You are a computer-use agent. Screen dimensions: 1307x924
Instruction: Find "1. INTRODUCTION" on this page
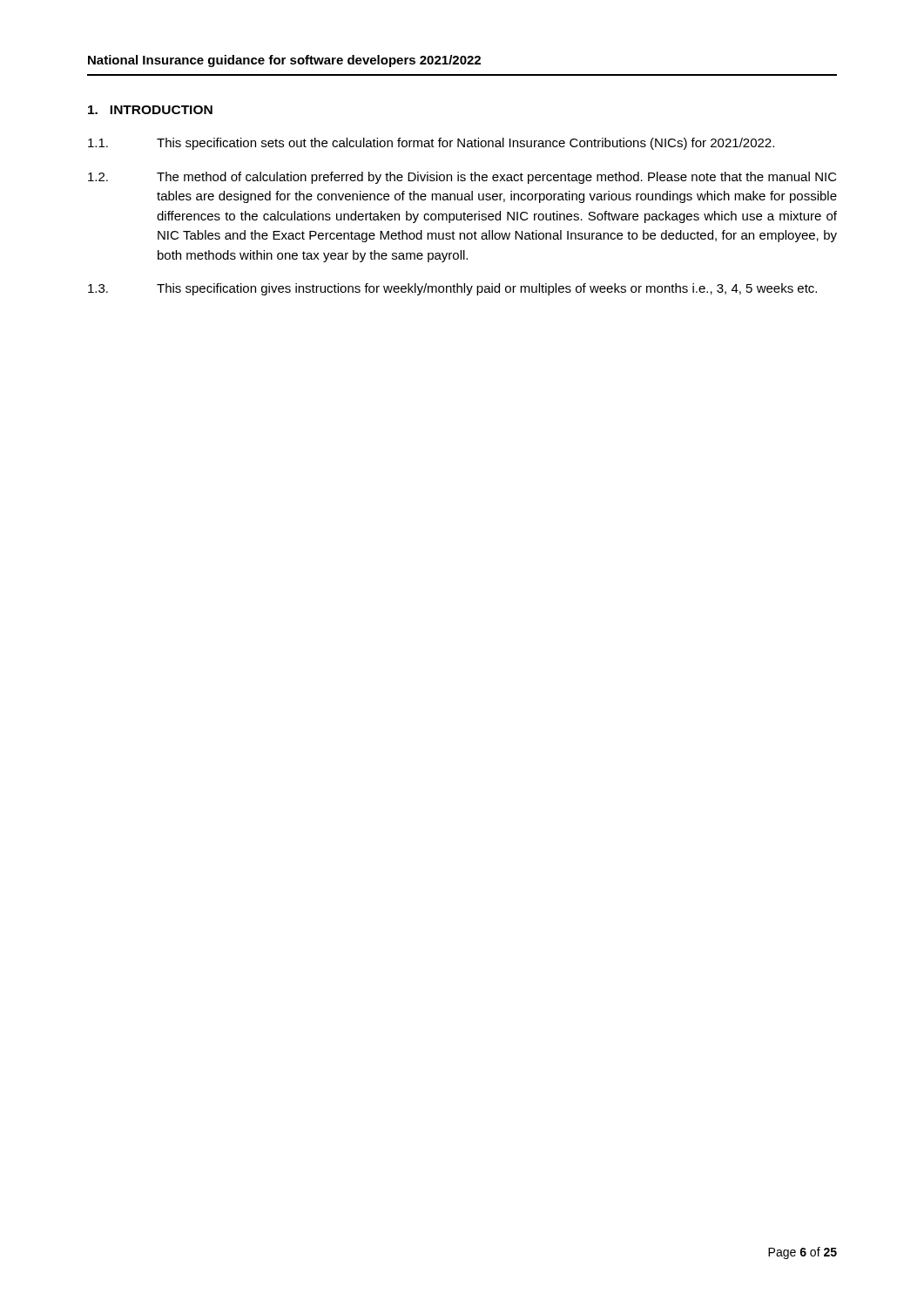pyautogui.click(x=150, y=109)
